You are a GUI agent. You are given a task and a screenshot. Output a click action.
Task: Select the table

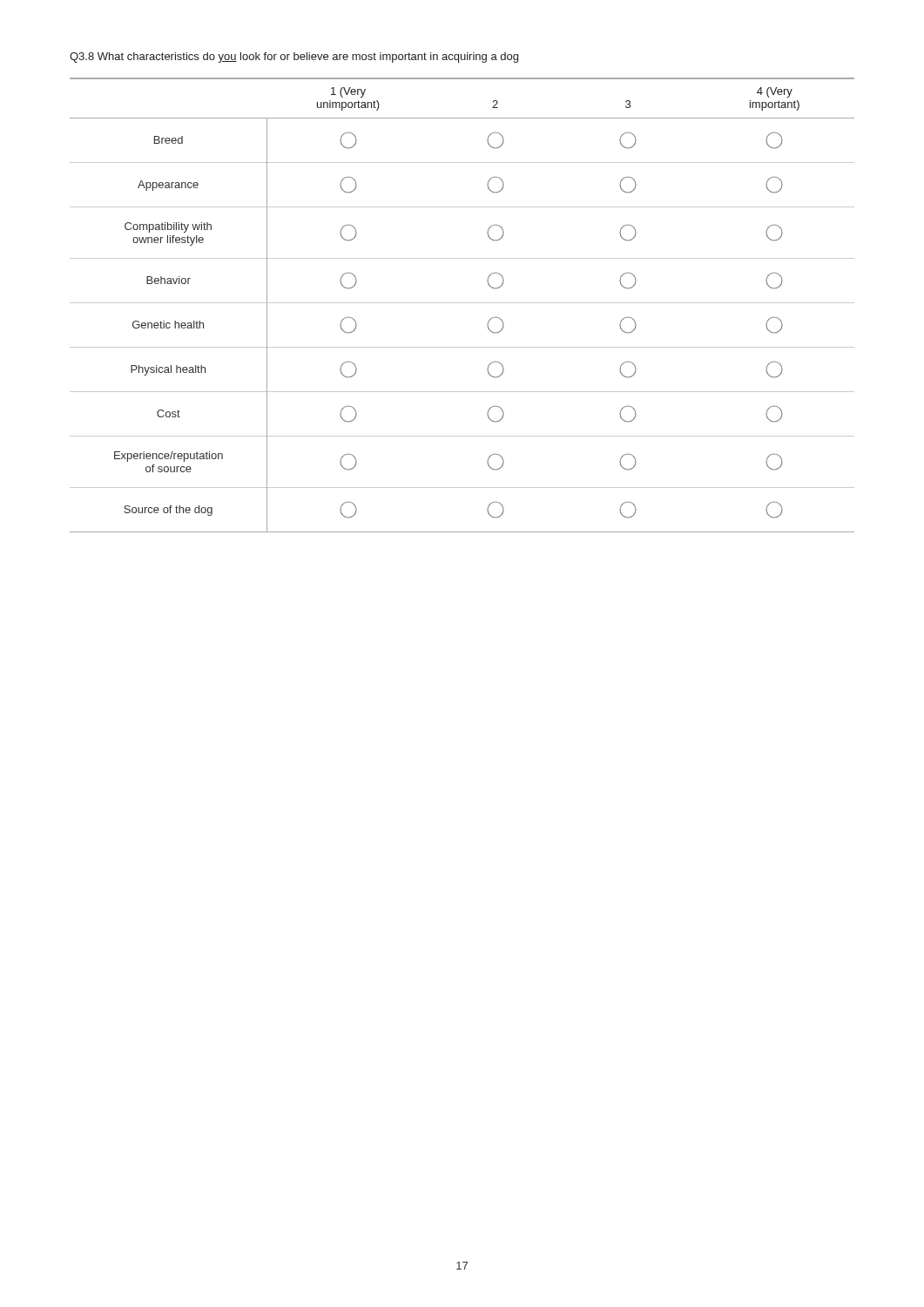[462, 308]
